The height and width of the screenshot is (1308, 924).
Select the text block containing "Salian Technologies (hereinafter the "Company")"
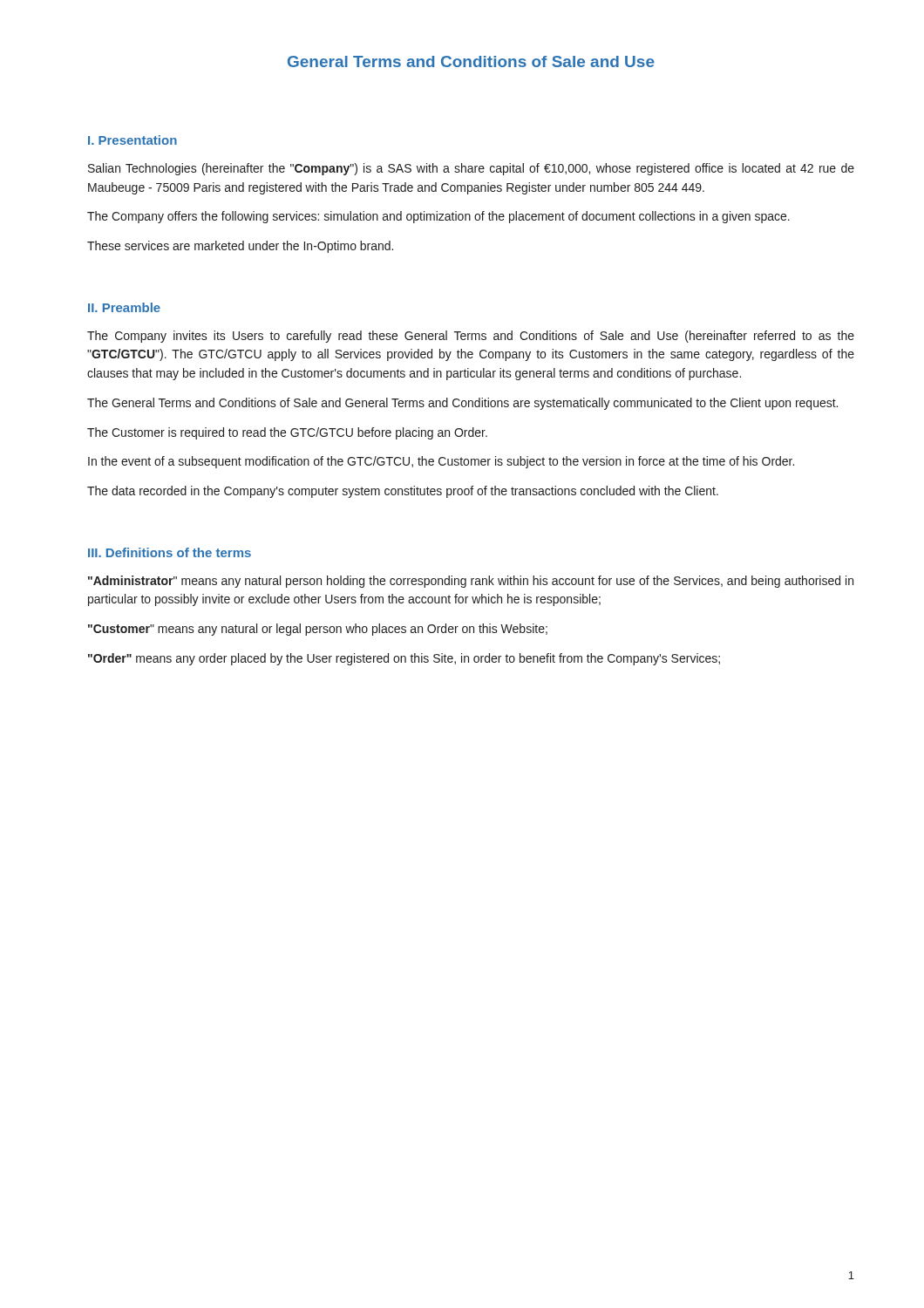pyautogui.click(x=471, y=178)
